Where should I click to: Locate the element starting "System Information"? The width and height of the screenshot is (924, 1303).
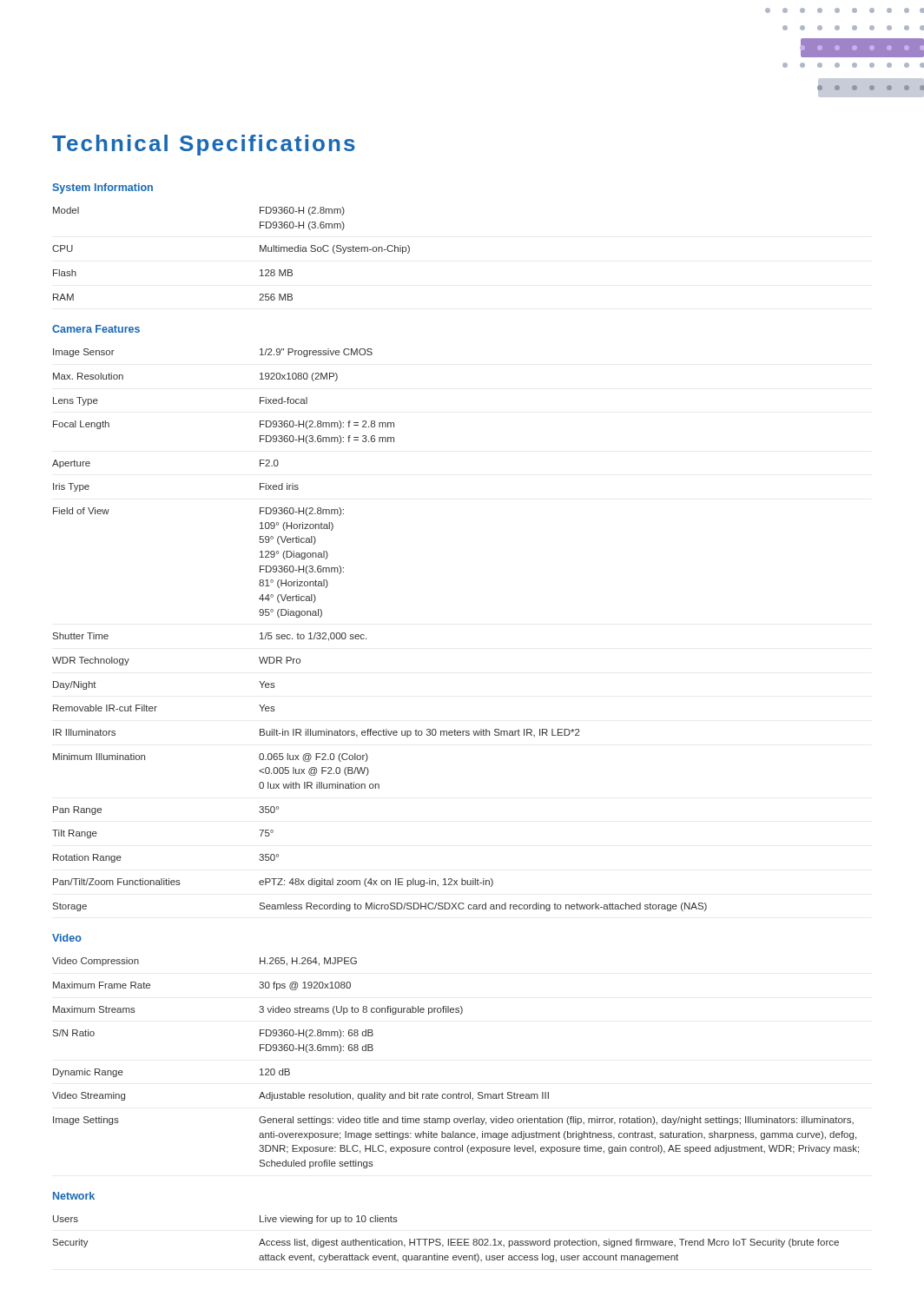103,188
